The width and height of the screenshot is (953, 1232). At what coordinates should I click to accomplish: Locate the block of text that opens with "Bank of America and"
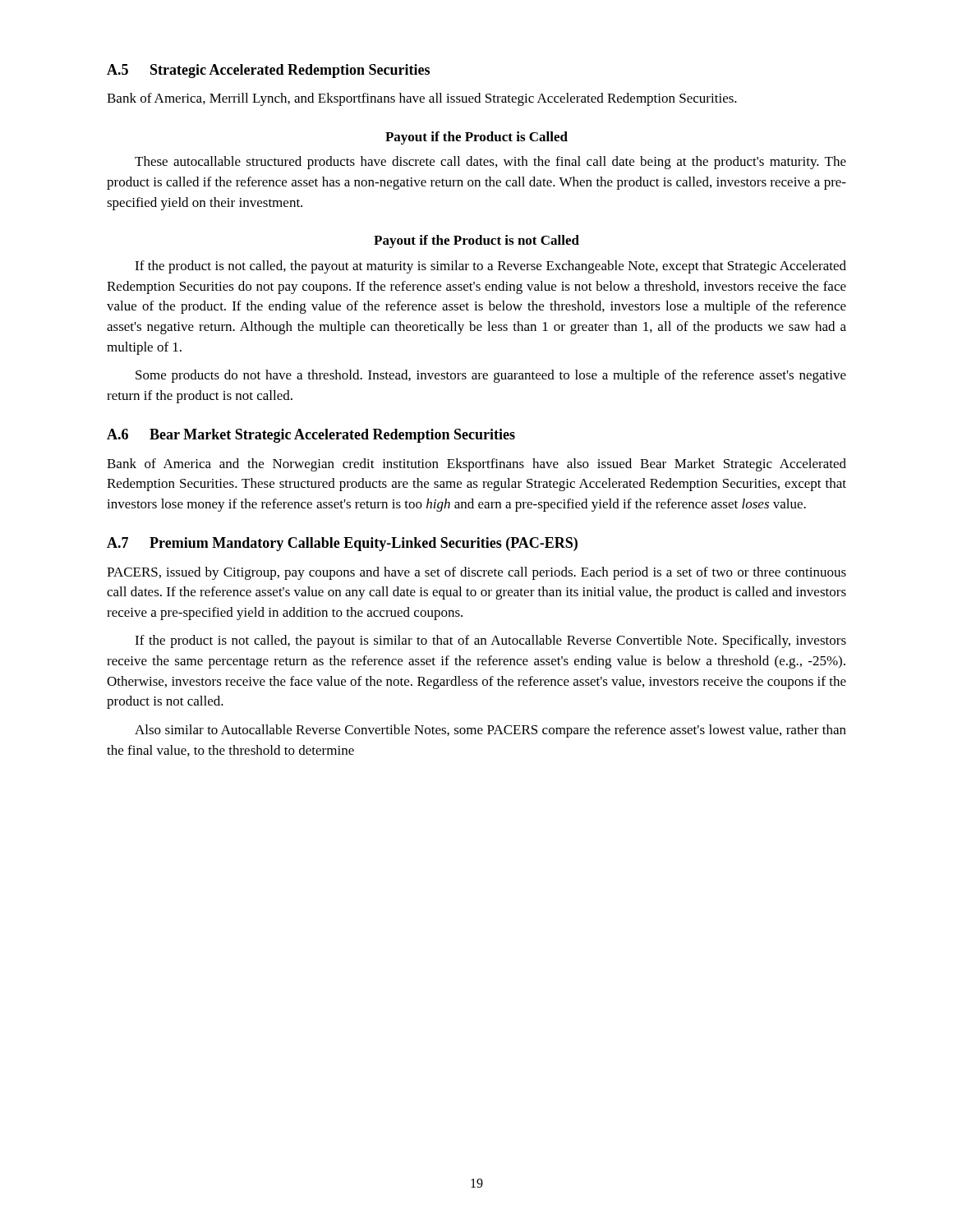click(476, 484)
